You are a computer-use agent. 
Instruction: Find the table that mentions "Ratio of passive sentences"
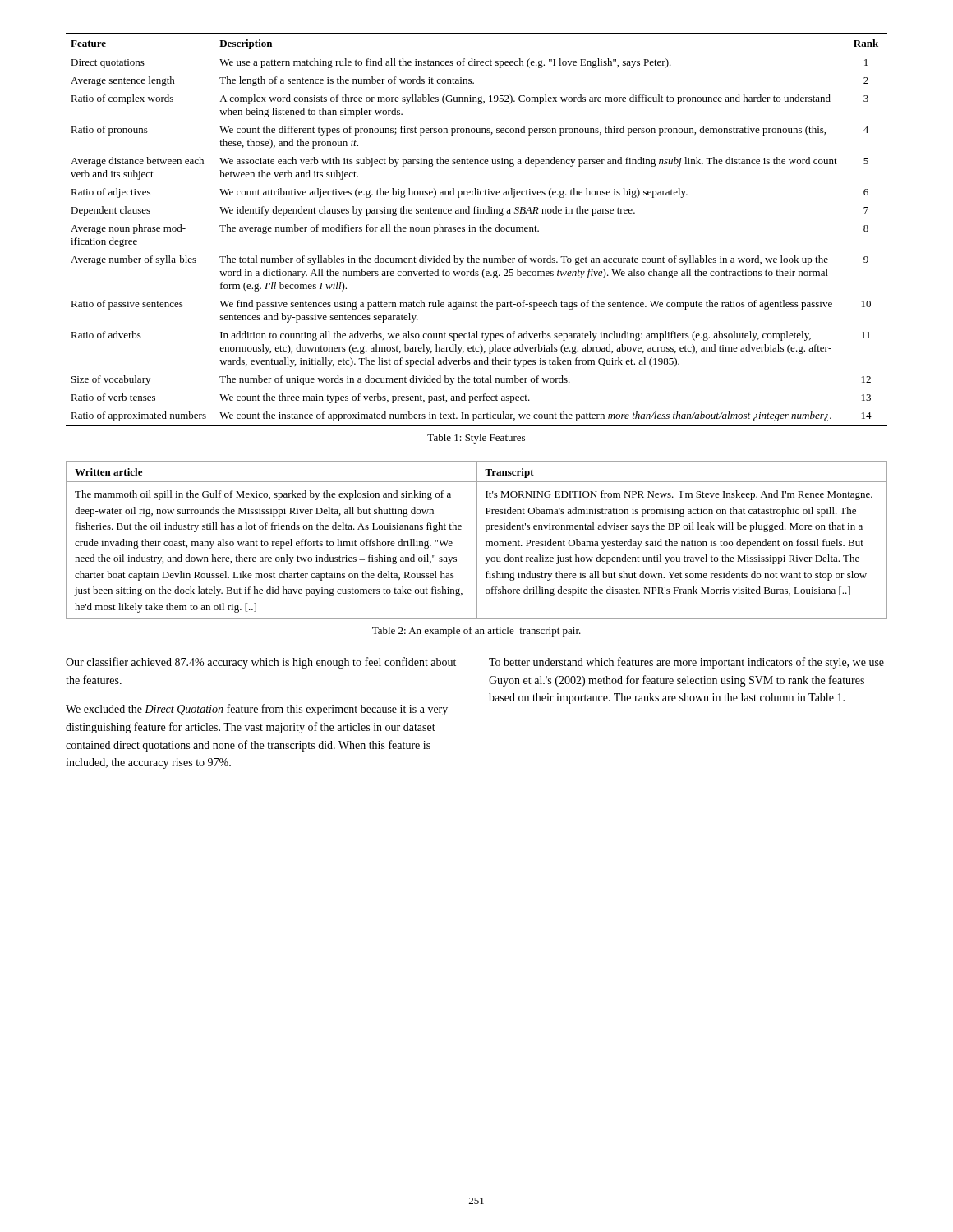point(476,230)
